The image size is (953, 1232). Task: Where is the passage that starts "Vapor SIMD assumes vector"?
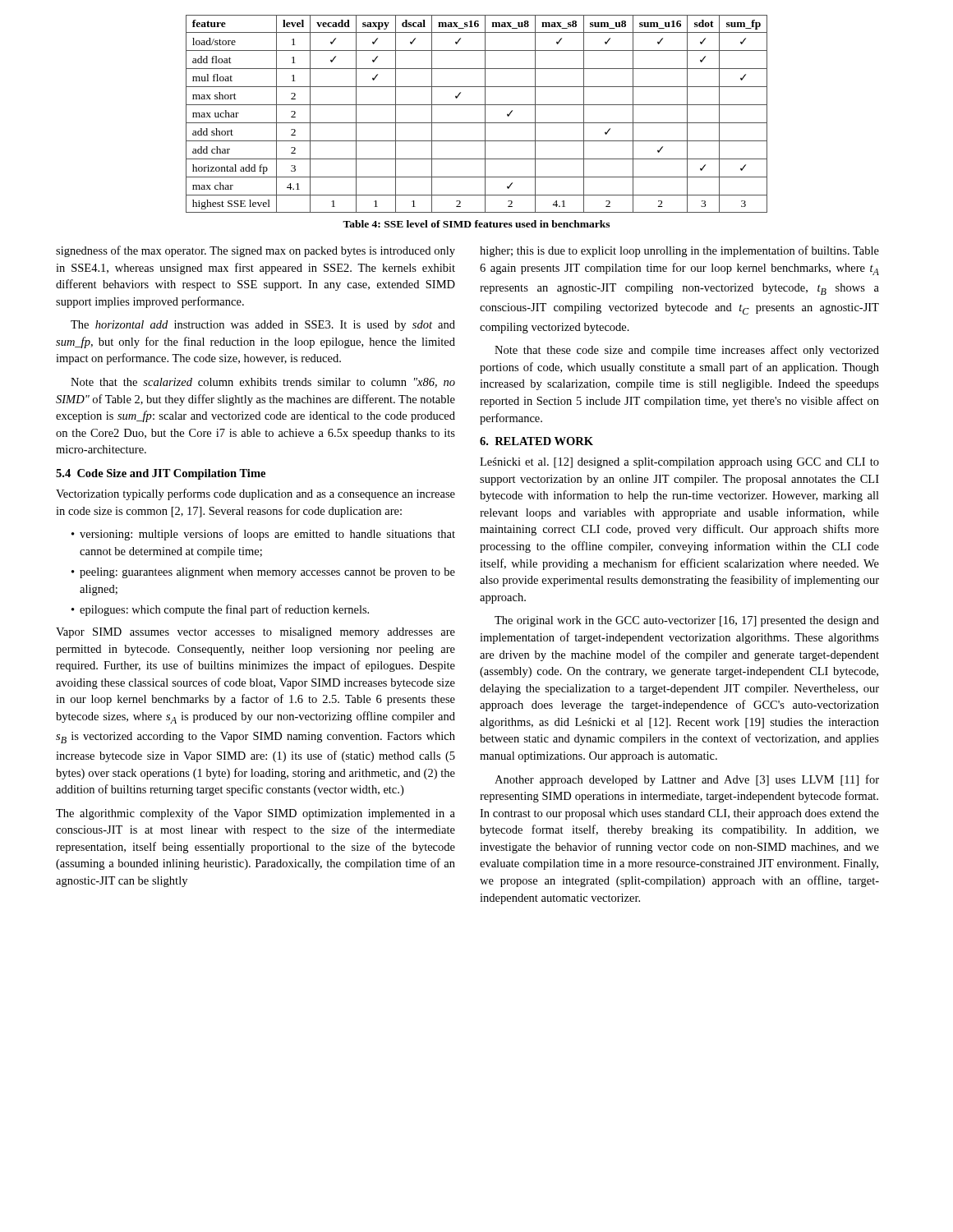[255, 710]
